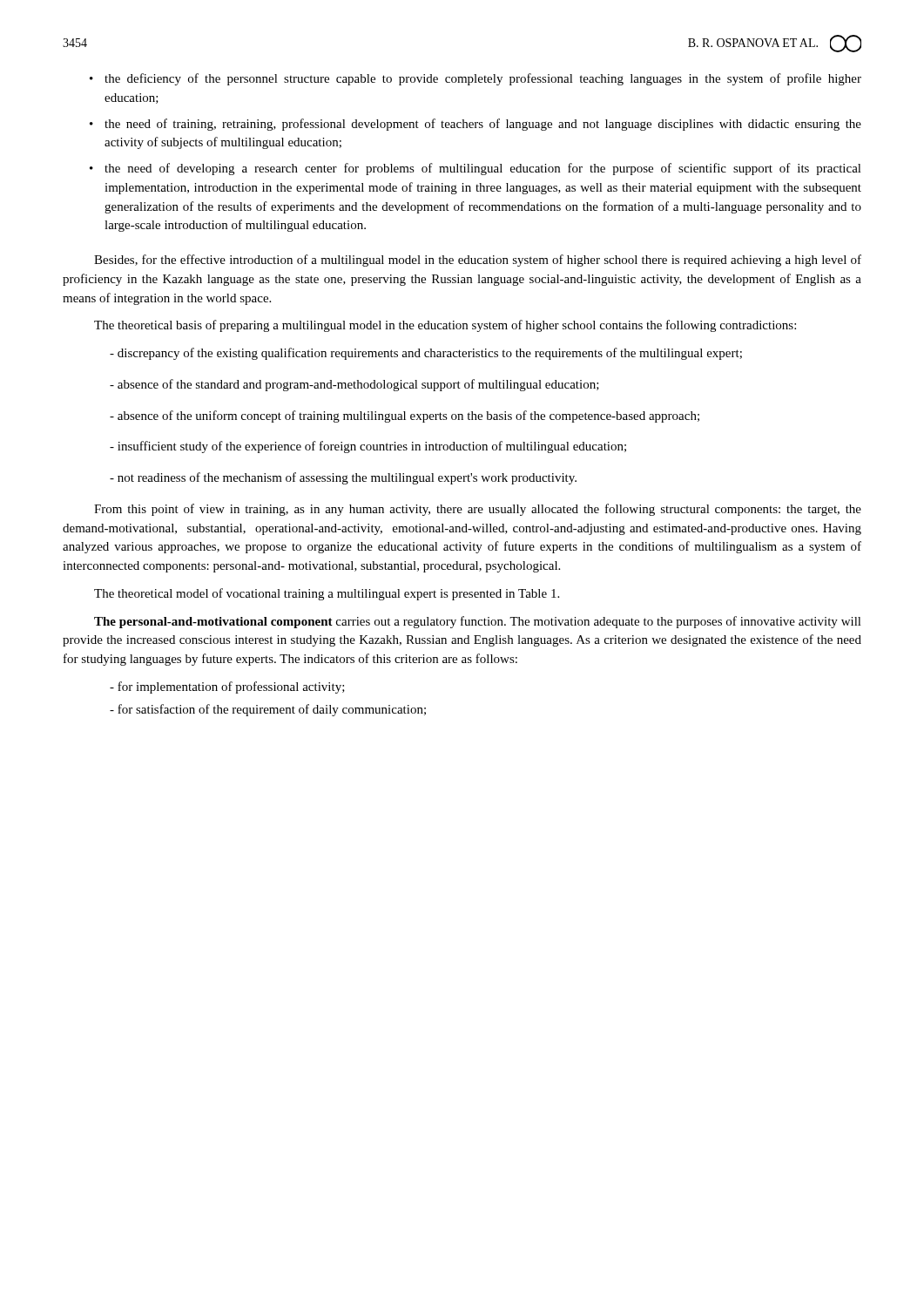Click the passage that begins "absence of the standard and program-and-methodological support of"
The image size is (924, 1307).
point(355,384)
